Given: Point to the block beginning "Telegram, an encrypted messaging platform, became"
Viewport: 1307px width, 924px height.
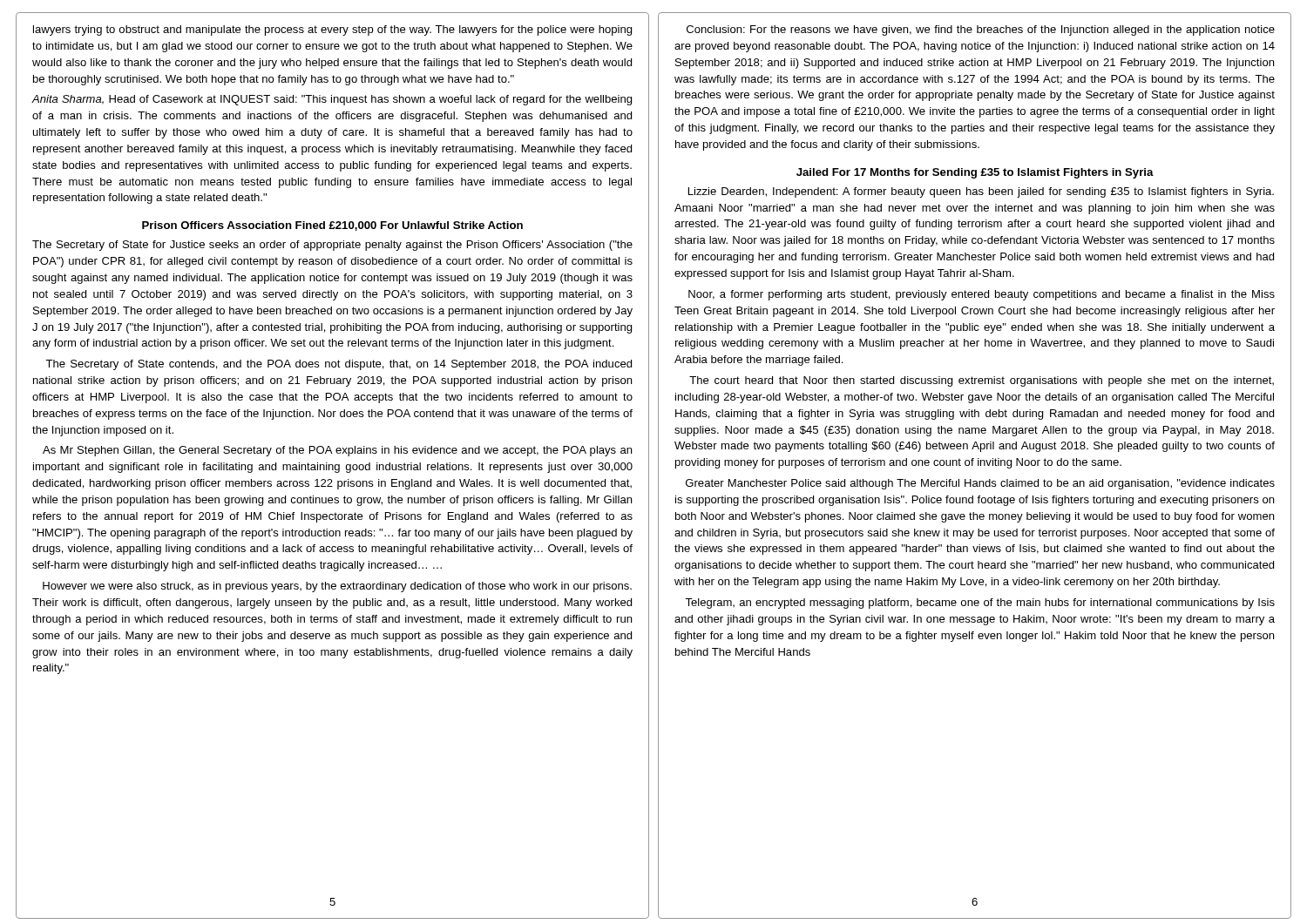Looking at the screenshot, I should (975, 628).
